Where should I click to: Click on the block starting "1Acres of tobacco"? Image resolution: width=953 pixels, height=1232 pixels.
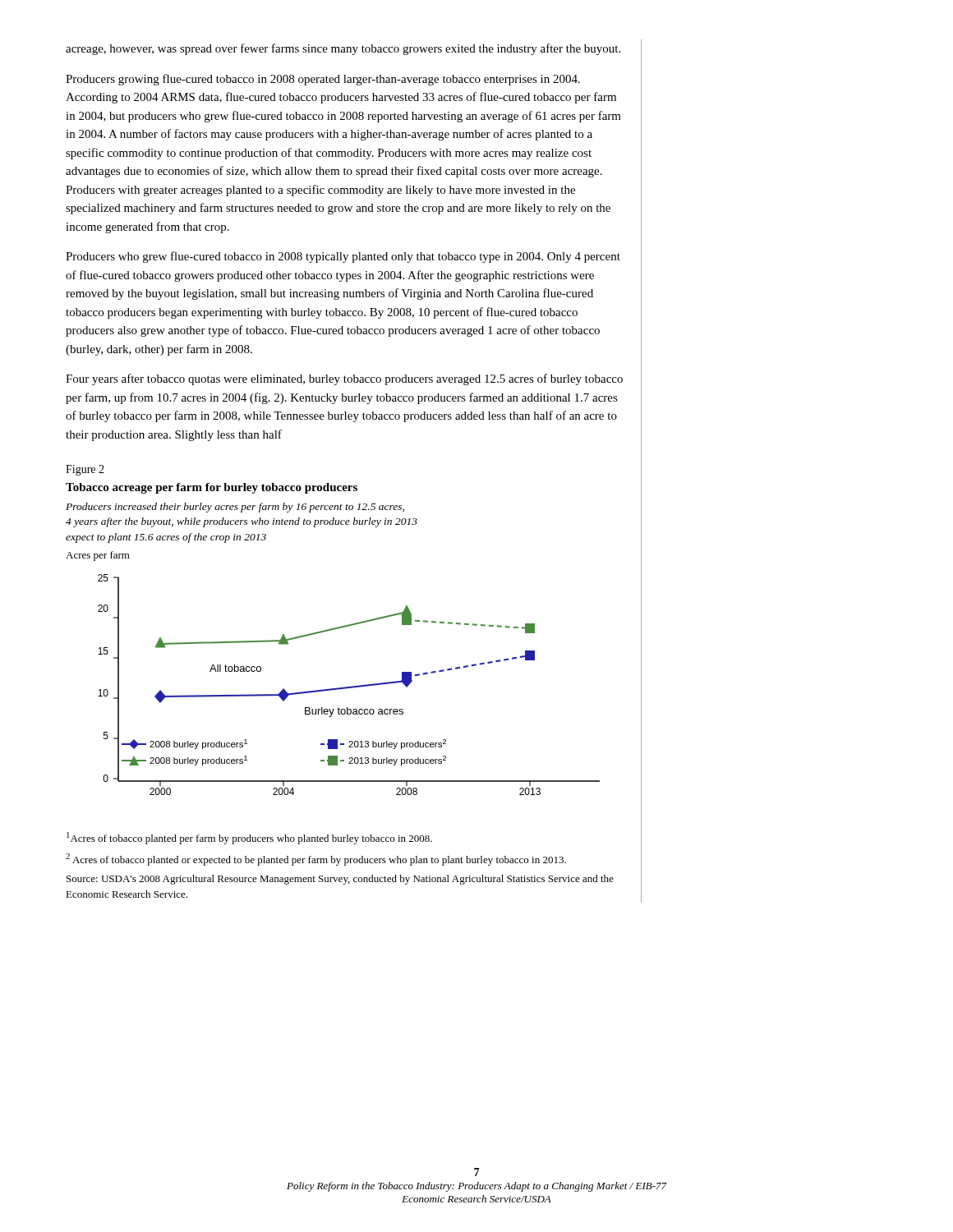click(x=345, y=865)
